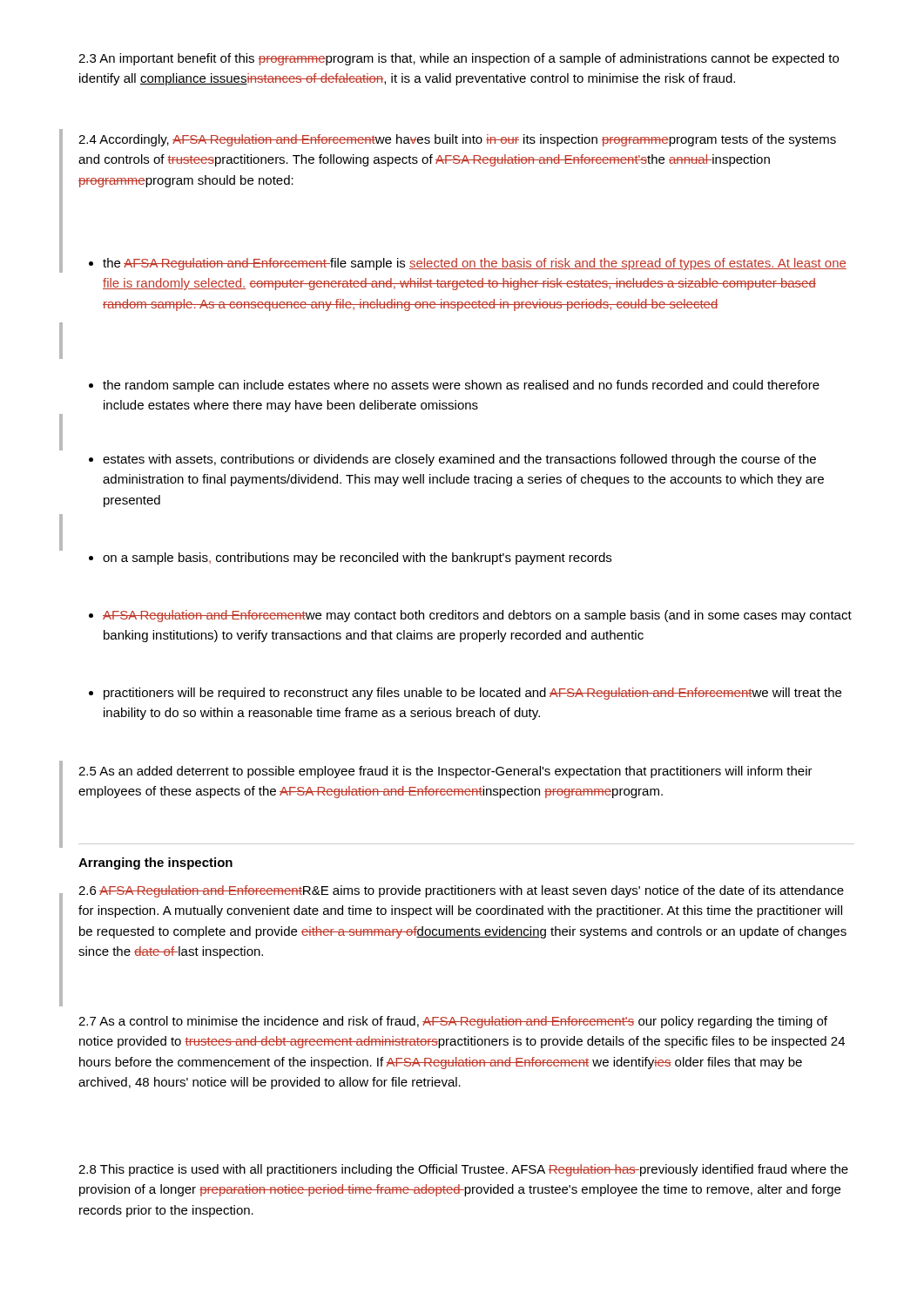The image size is (924, 1307).
Task: Select the block starting "the random sample can include"
Action: click(x=466, y=395)
